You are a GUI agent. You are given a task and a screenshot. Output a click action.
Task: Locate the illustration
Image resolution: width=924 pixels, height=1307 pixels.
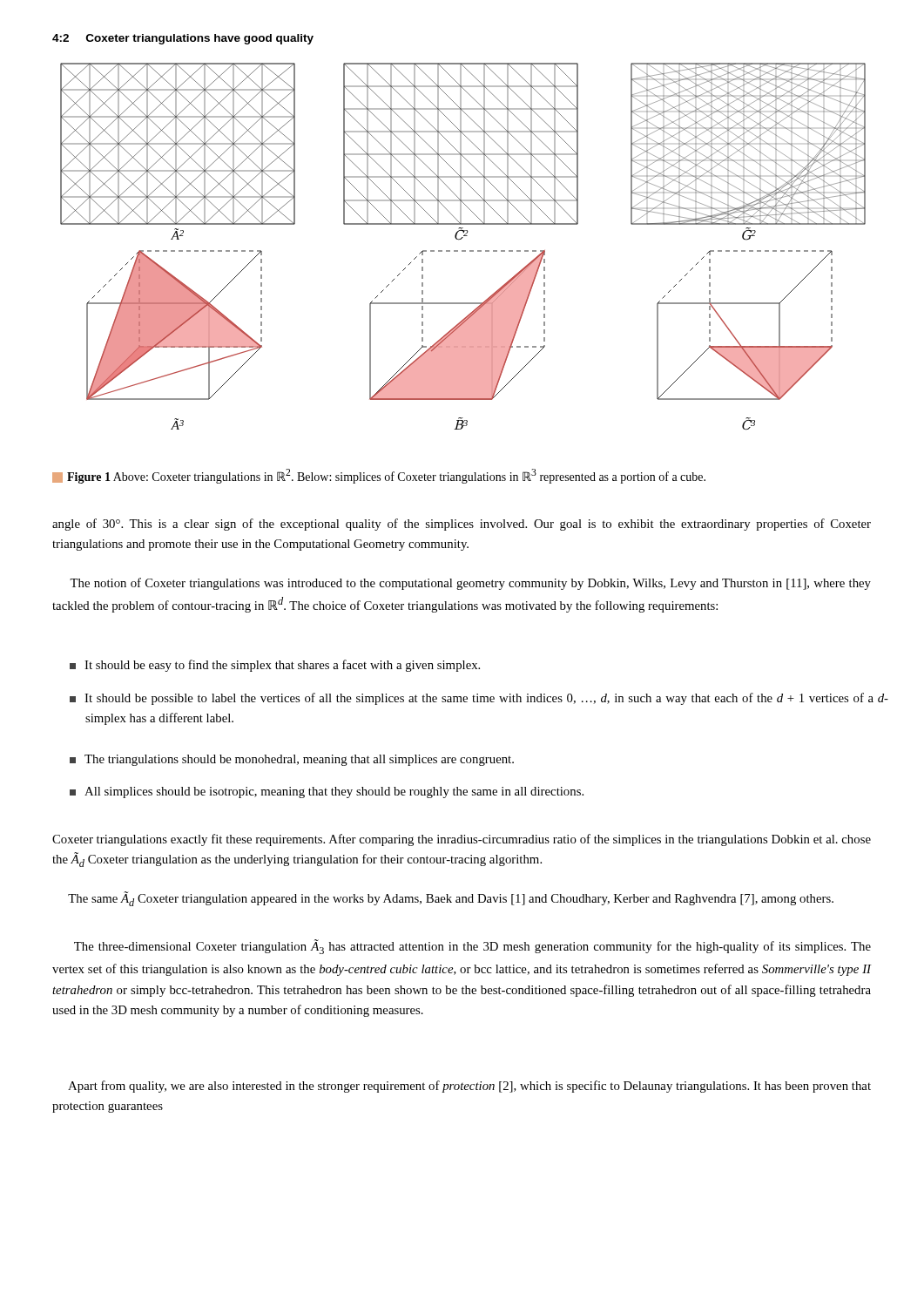click(462, 257)
